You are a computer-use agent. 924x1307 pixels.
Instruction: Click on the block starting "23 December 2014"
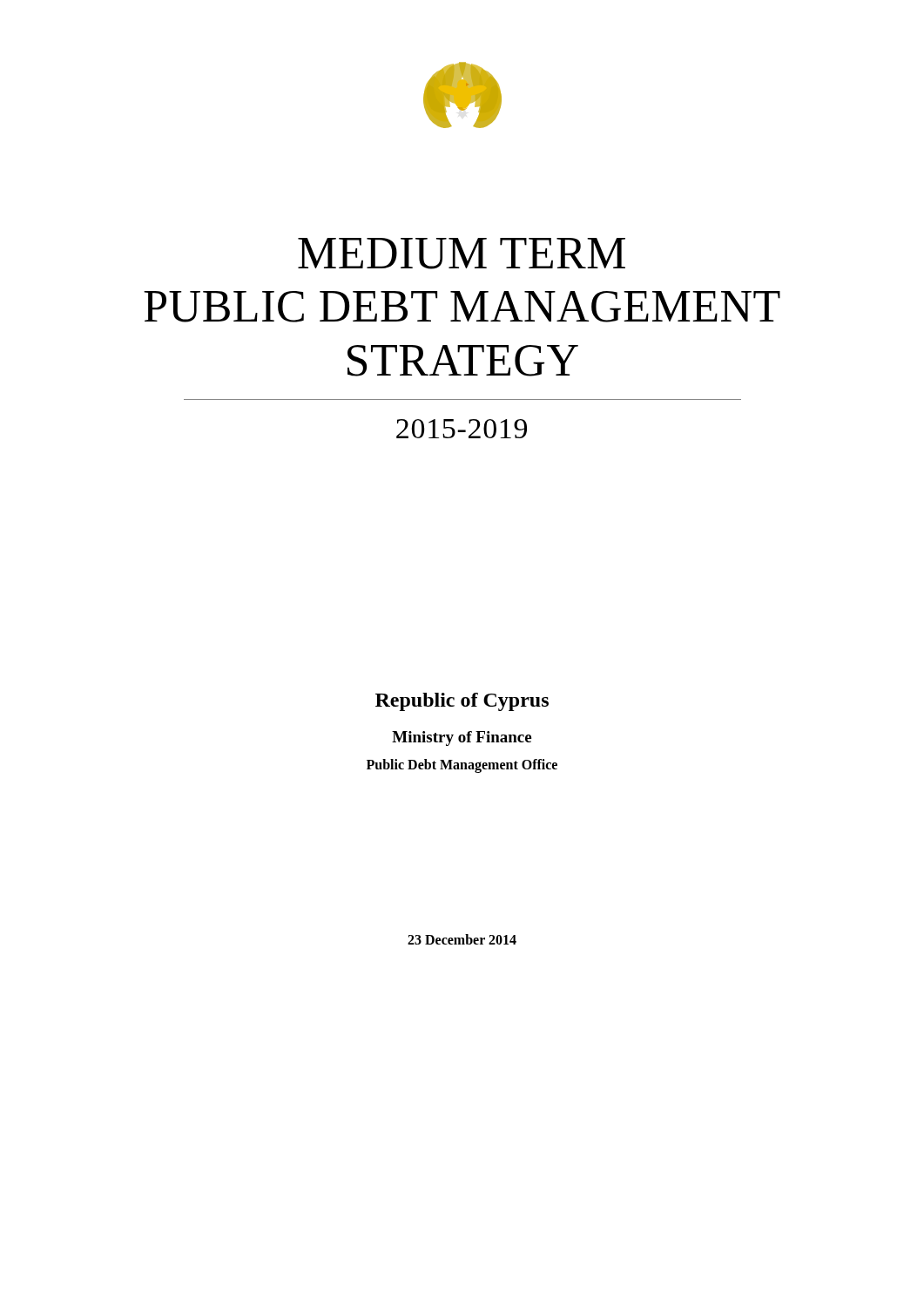[462, 940]
